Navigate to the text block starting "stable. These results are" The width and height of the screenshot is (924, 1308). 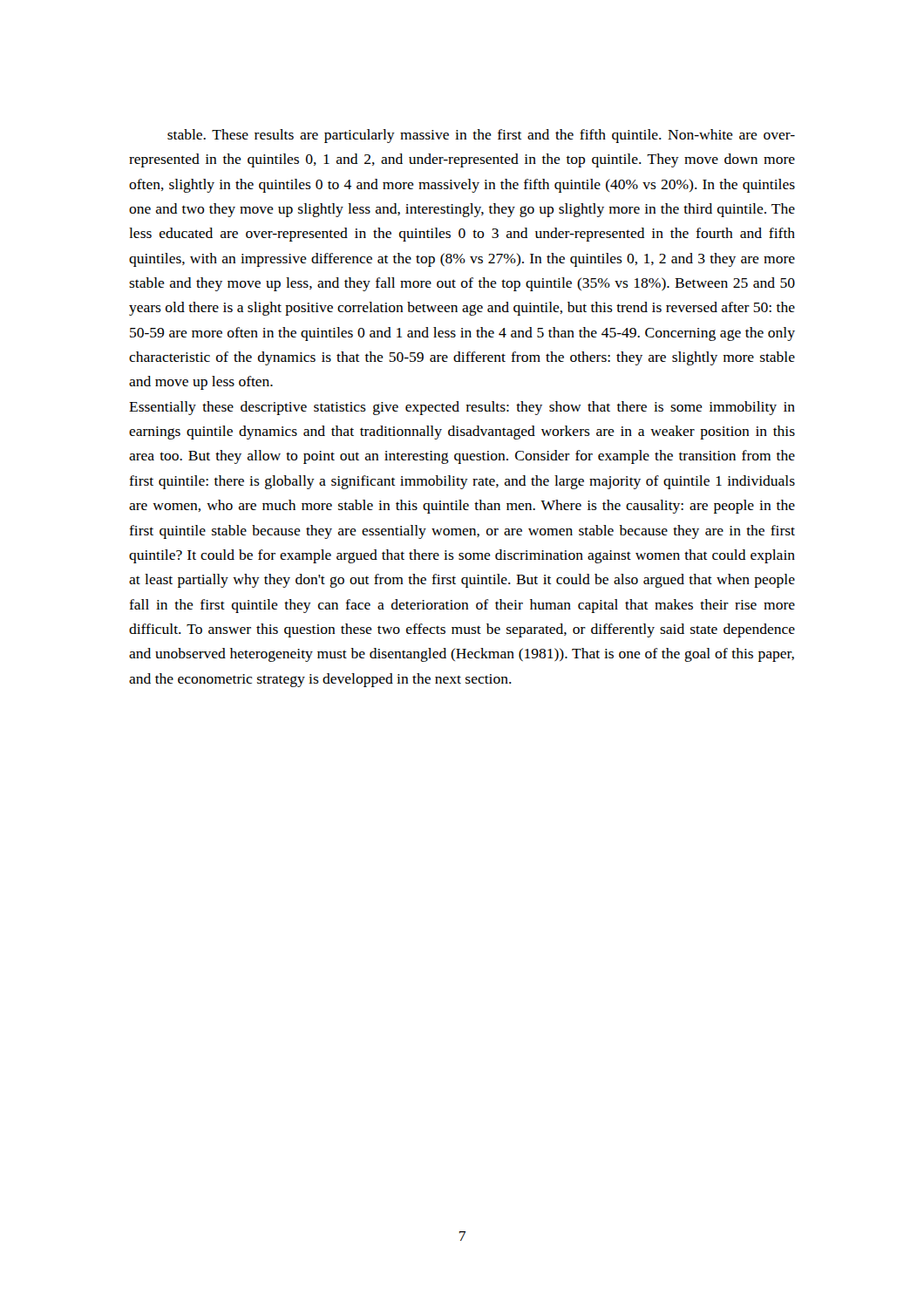point(462,258)
